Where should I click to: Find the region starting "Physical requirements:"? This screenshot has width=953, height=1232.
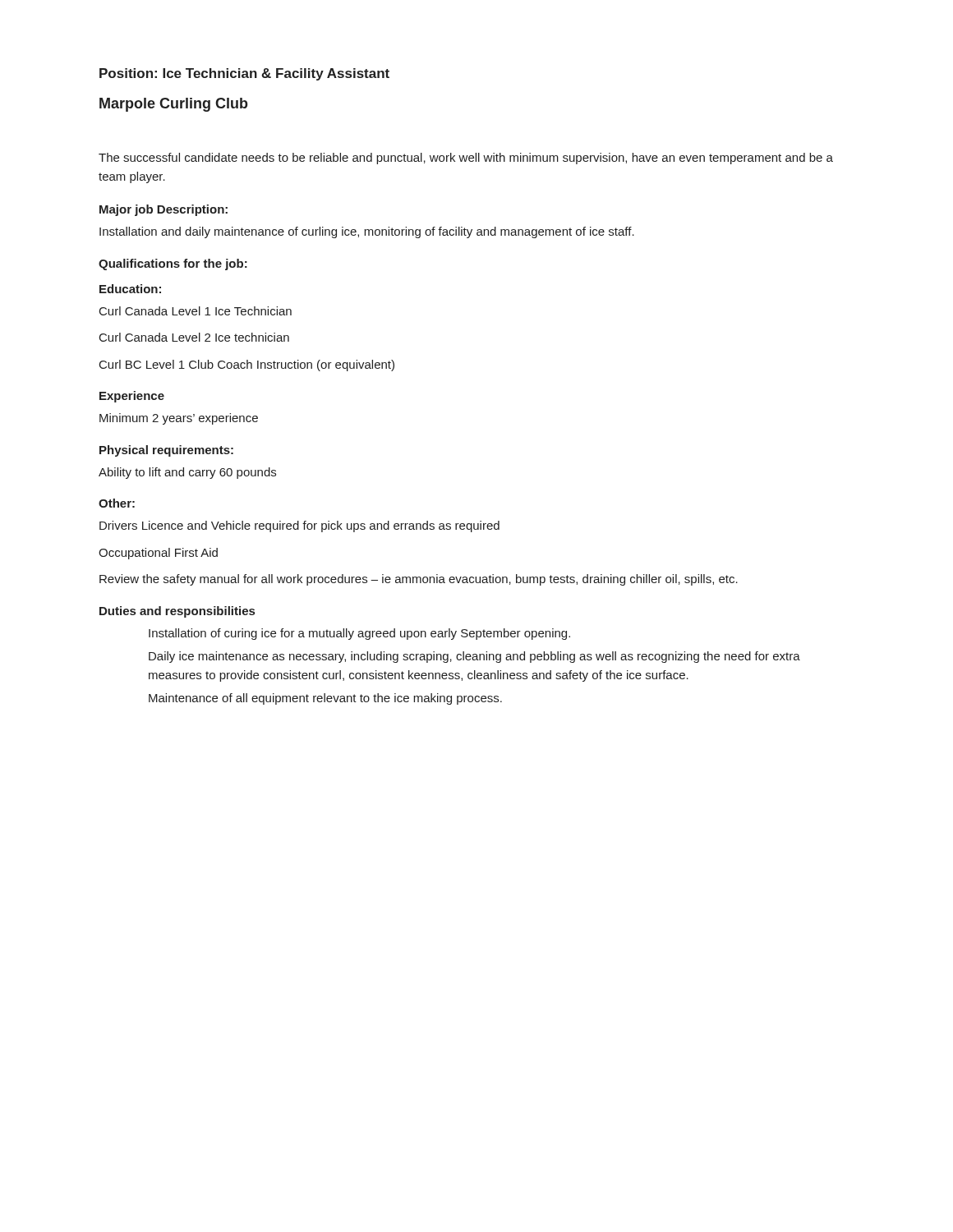pos(166,449)
